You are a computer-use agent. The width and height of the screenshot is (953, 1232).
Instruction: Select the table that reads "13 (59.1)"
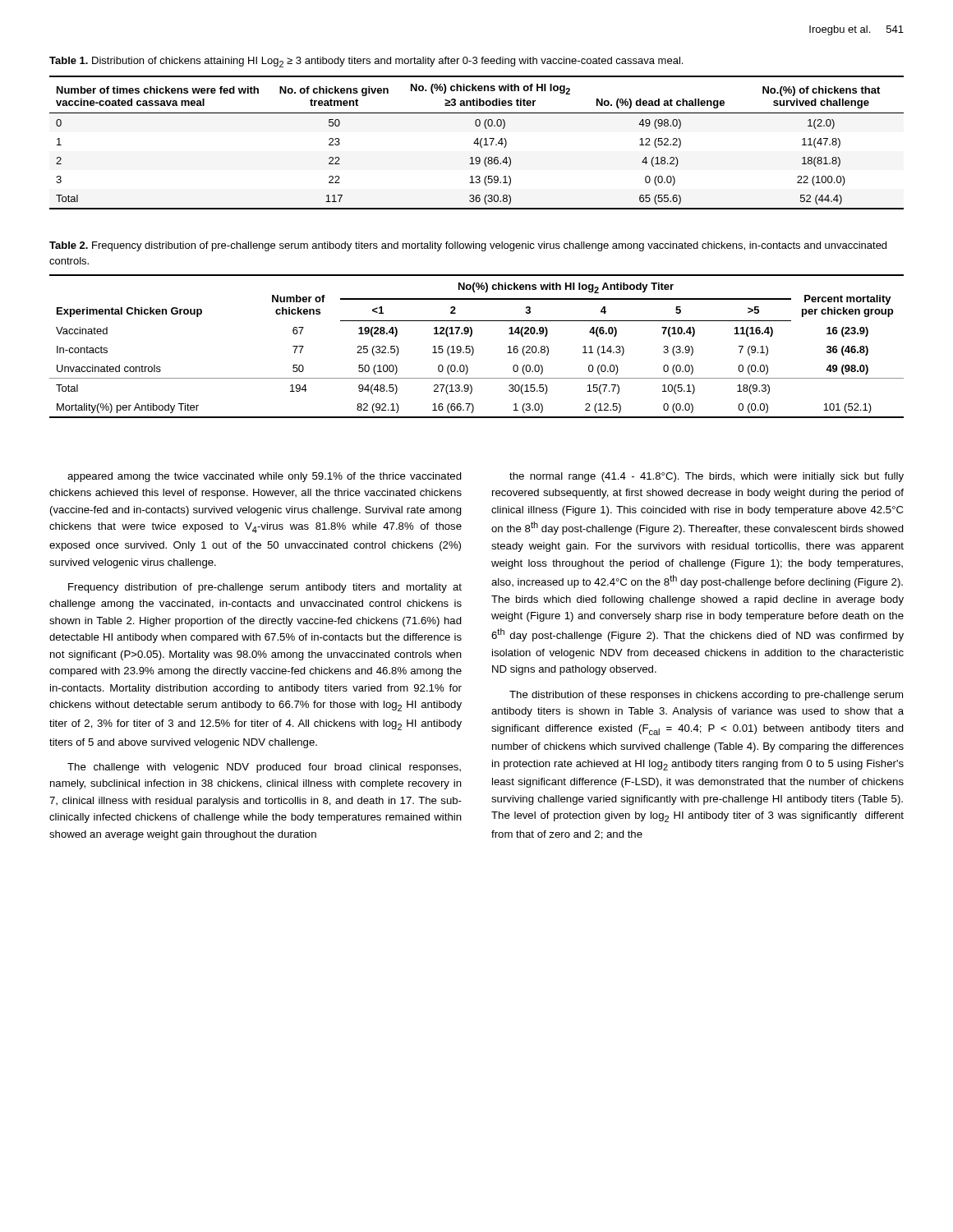pos(476,143)
